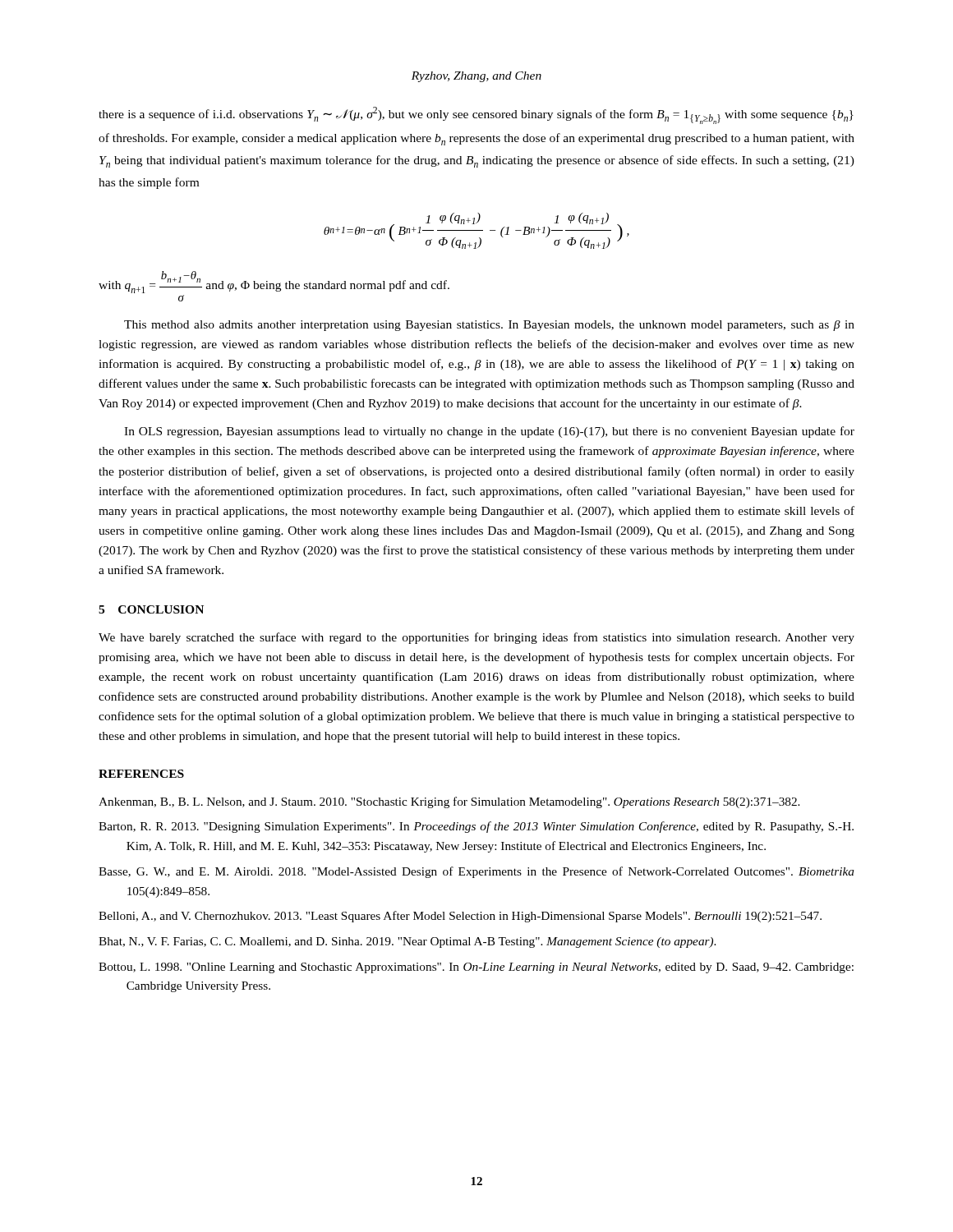
Task: Locate the list item with the text "Barton, R. R. 2013. "Designing Simulation Experiments"."
Action: point(476,836)
